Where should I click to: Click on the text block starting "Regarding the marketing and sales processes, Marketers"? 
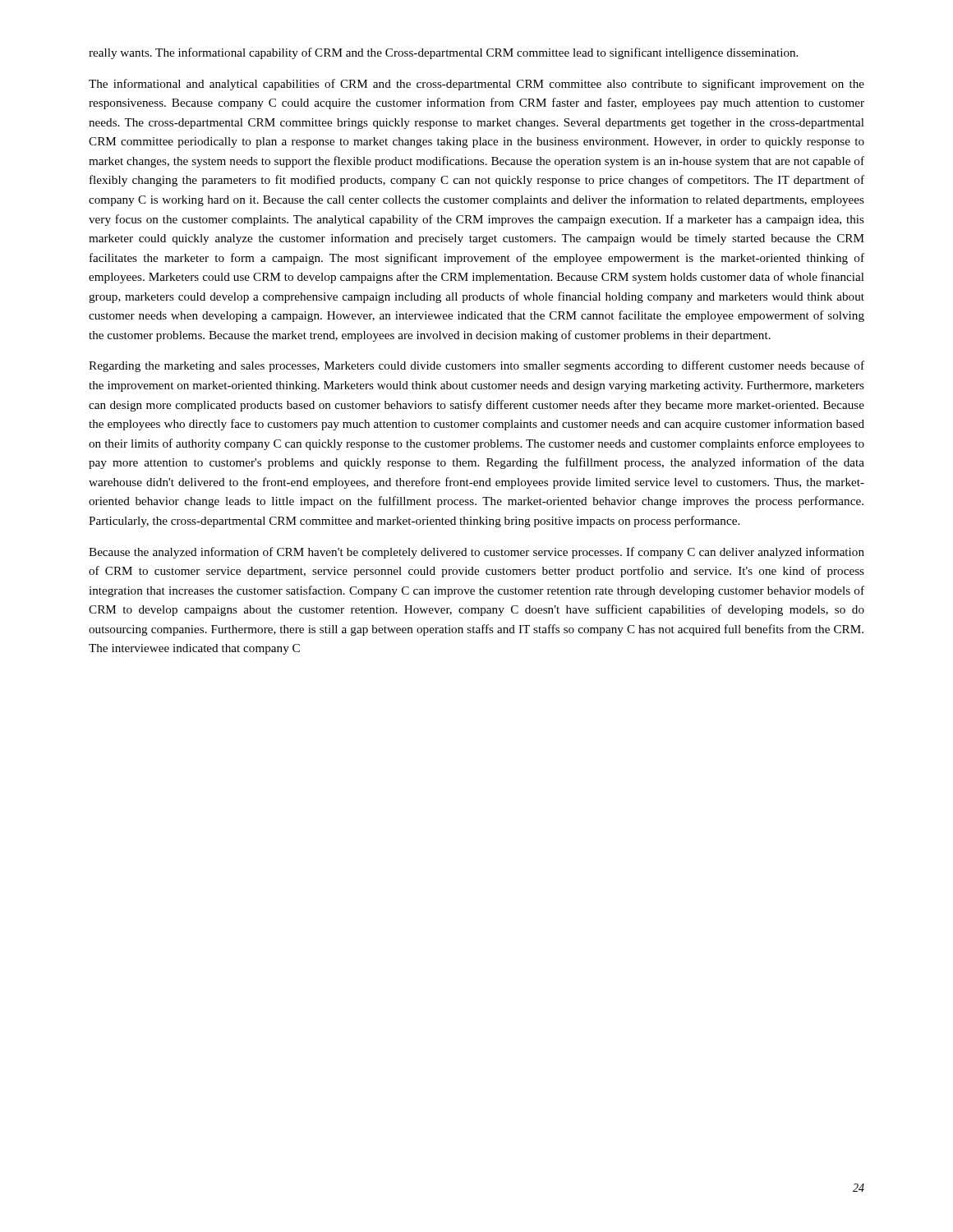click(476, 443)
